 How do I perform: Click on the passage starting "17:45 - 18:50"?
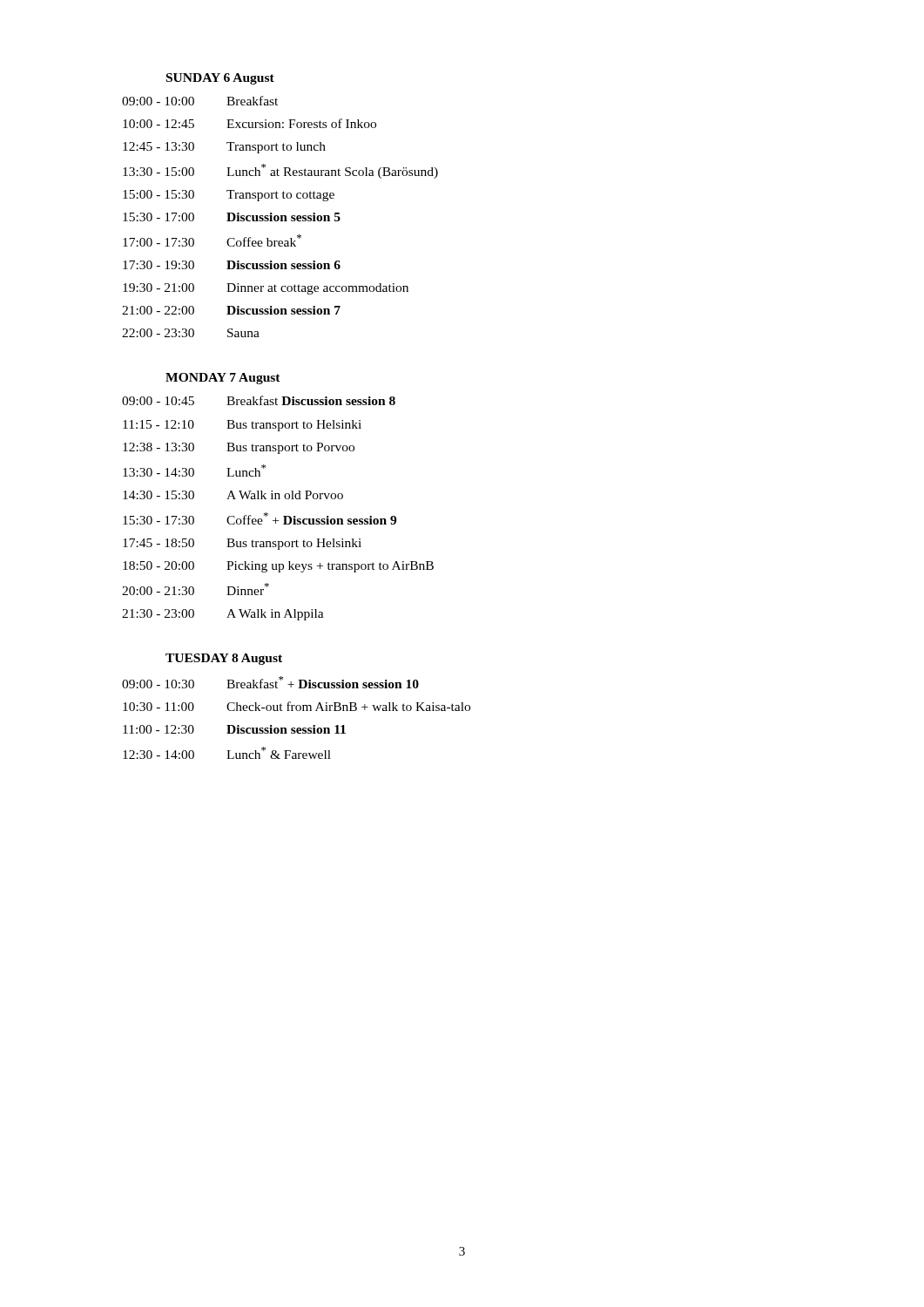[242, 544]
